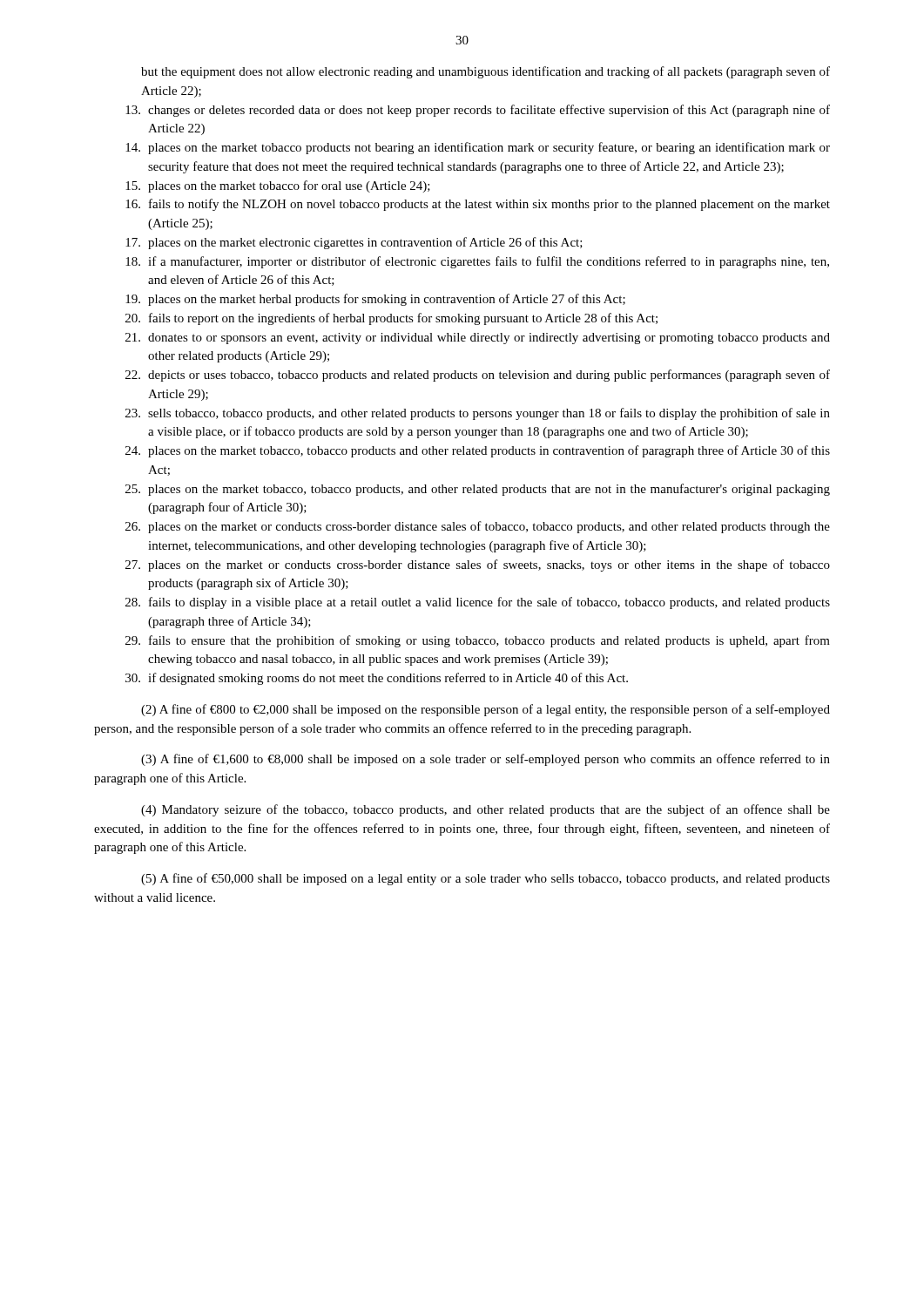Find the list item that says "23. sells tobacco, tobacco products, and other related"
This screenshot has width=924, height=1307.
462,423
